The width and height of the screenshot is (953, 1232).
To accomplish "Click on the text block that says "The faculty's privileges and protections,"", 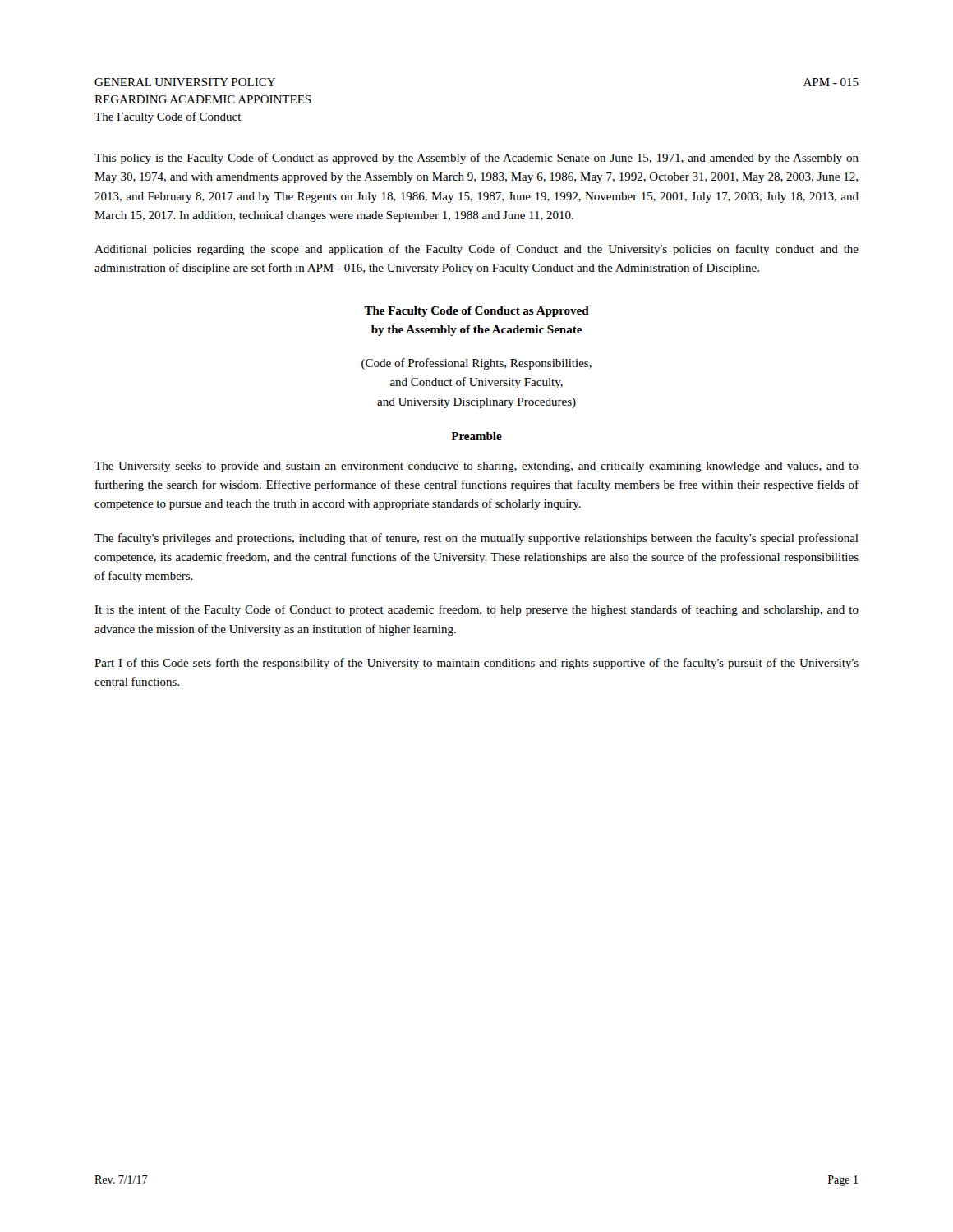I will pos(476,557).
